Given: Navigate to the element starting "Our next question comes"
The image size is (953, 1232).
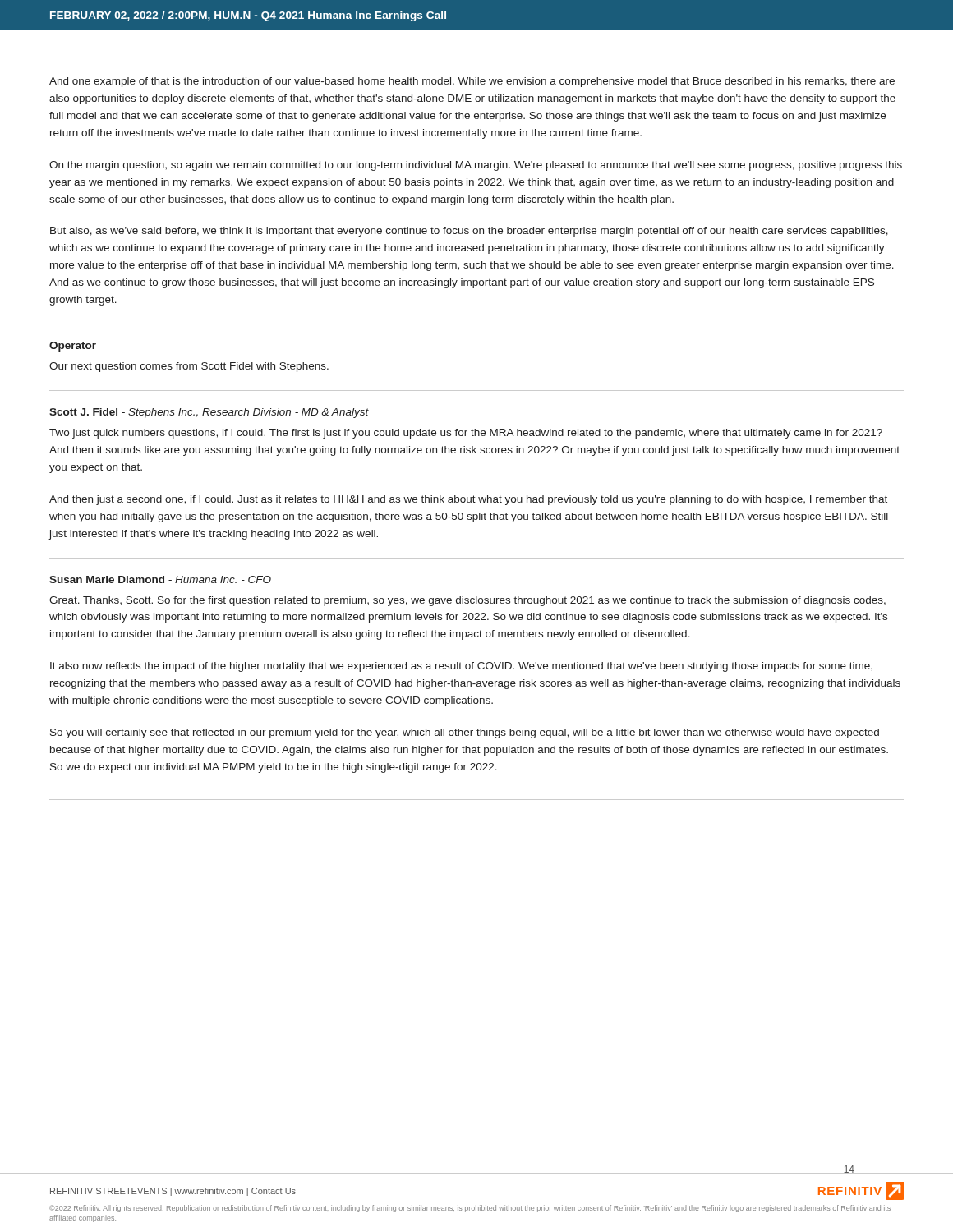Looking at the screenshot, I should click(x=189, y=366).
